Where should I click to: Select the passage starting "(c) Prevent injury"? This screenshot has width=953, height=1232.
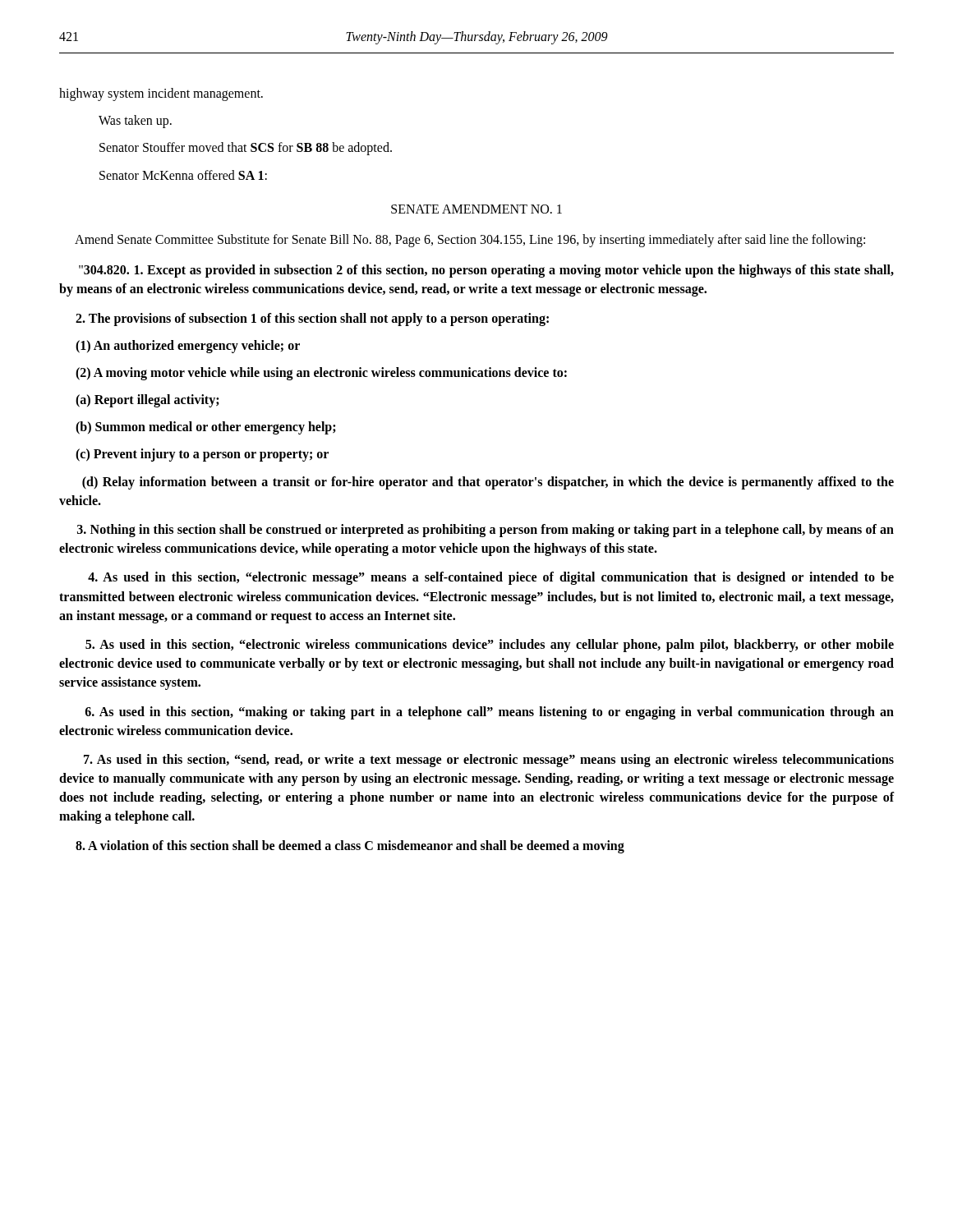point(194,454)
